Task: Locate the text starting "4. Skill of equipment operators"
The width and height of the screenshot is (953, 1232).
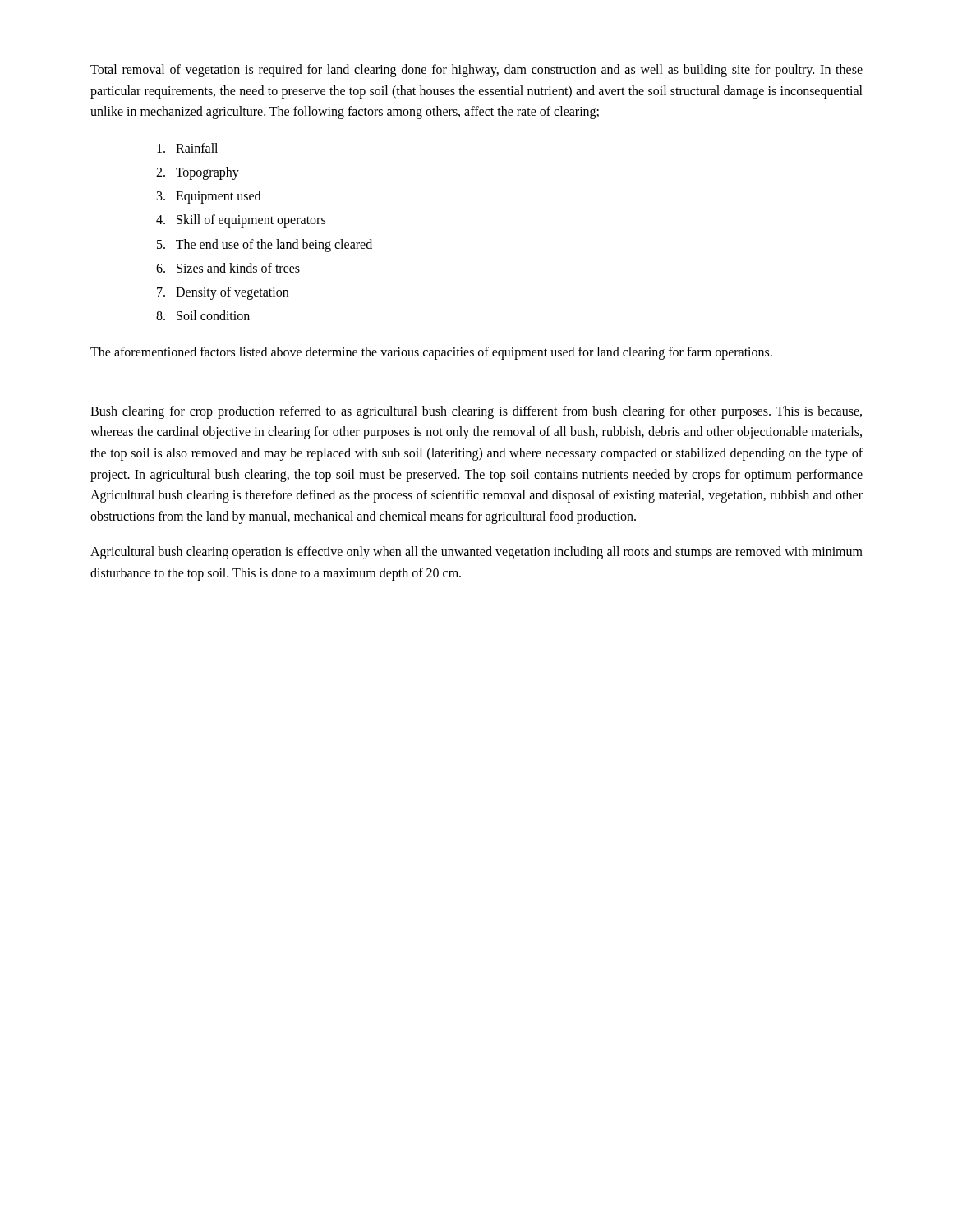Action: 241,220
